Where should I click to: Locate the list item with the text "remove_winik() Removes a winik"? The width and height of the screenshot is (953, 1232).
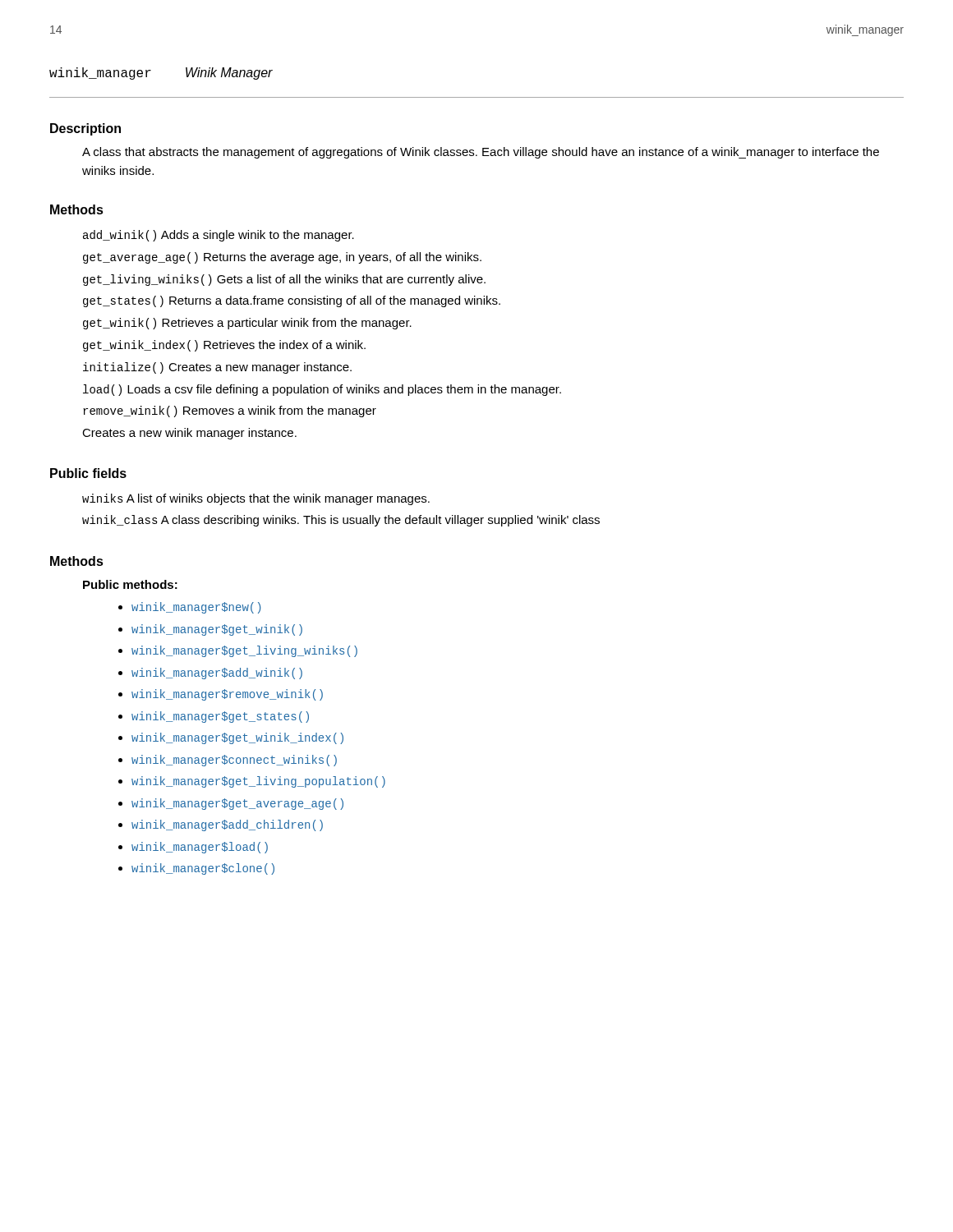pyautogui.click(x=230, y=411)
